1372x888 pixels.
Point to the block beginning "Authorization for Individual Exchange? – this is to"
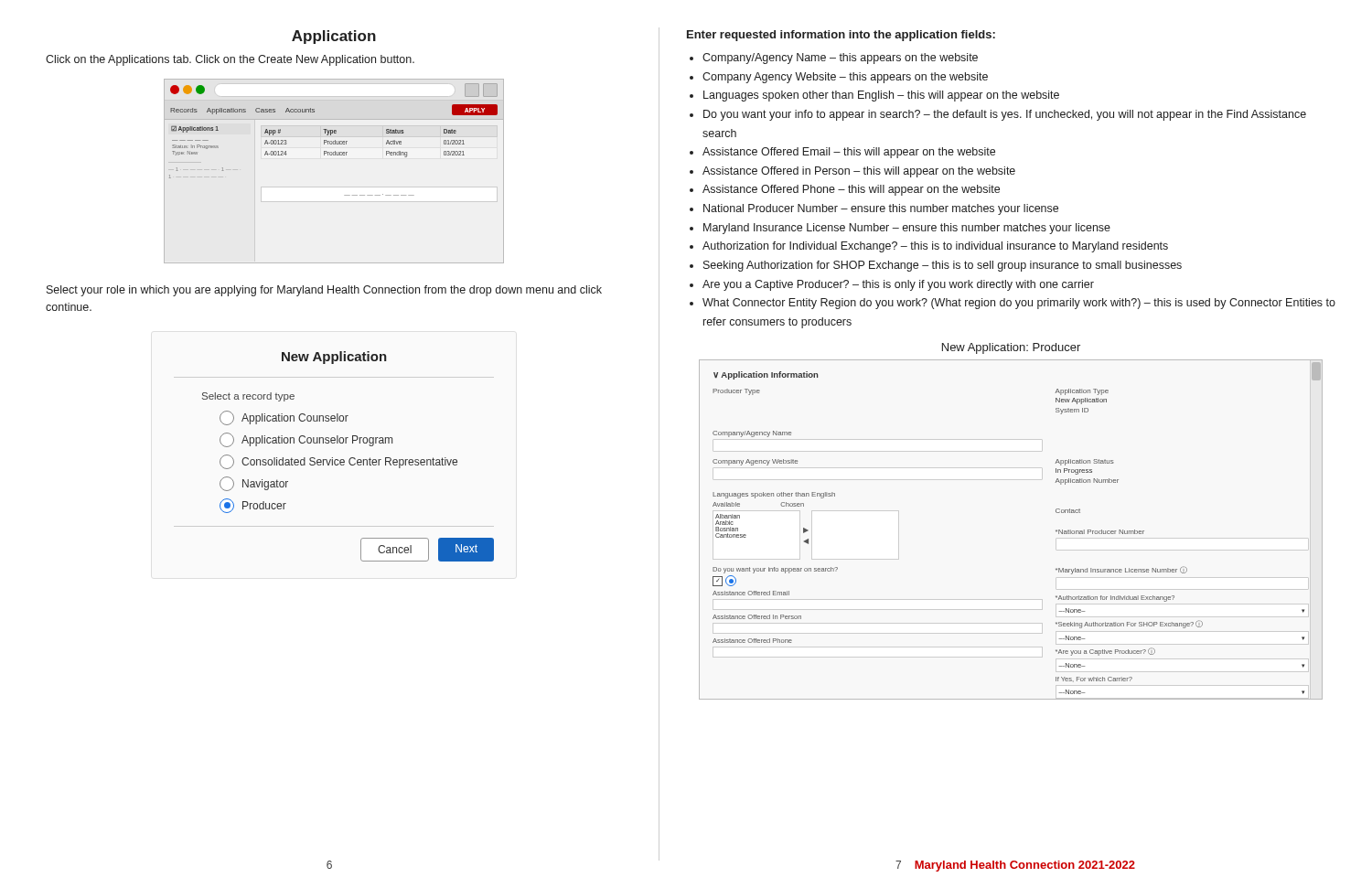tap(935, 246)
